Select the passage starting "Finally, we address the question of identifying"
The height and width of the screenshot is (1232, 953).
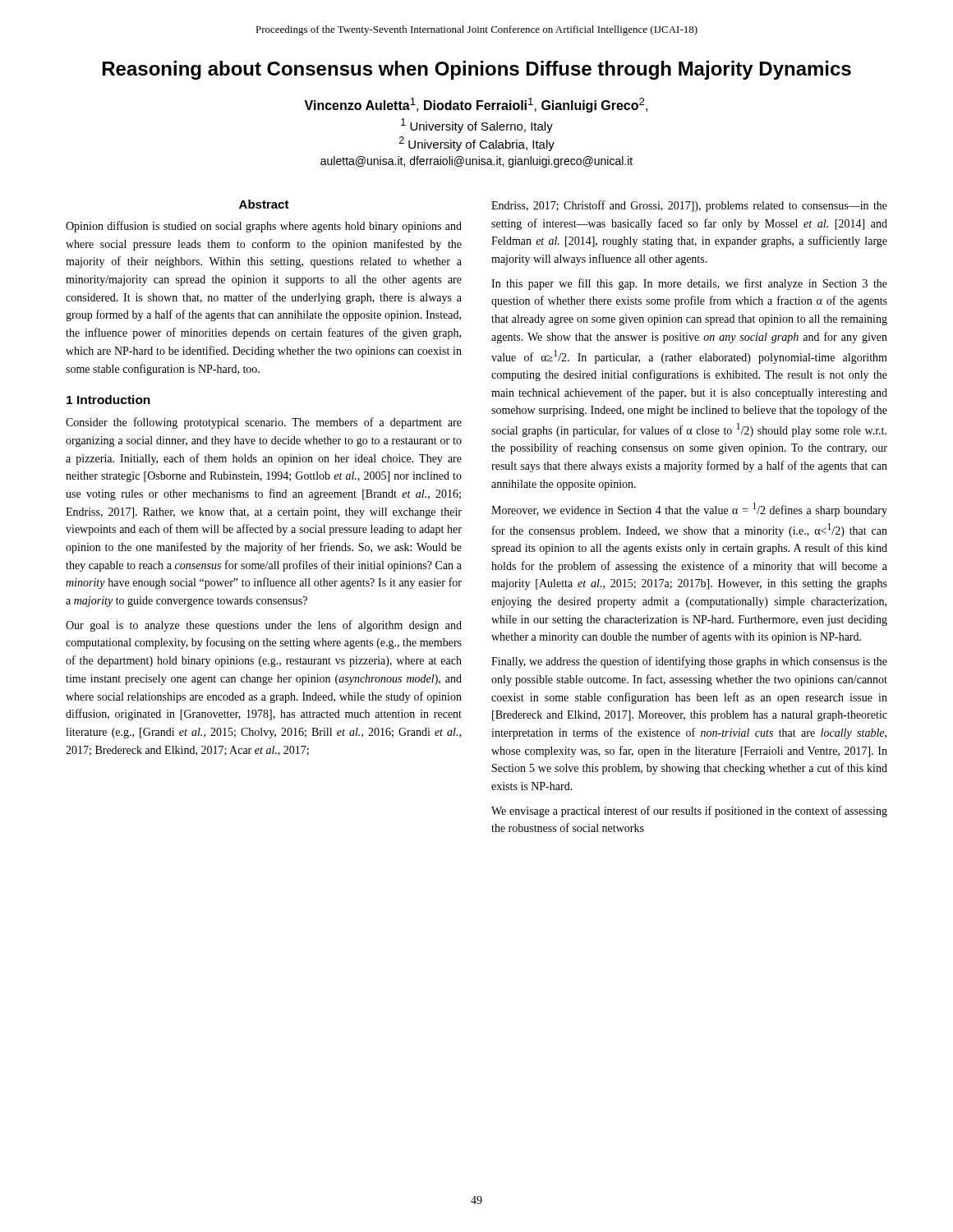coord(689,724)
